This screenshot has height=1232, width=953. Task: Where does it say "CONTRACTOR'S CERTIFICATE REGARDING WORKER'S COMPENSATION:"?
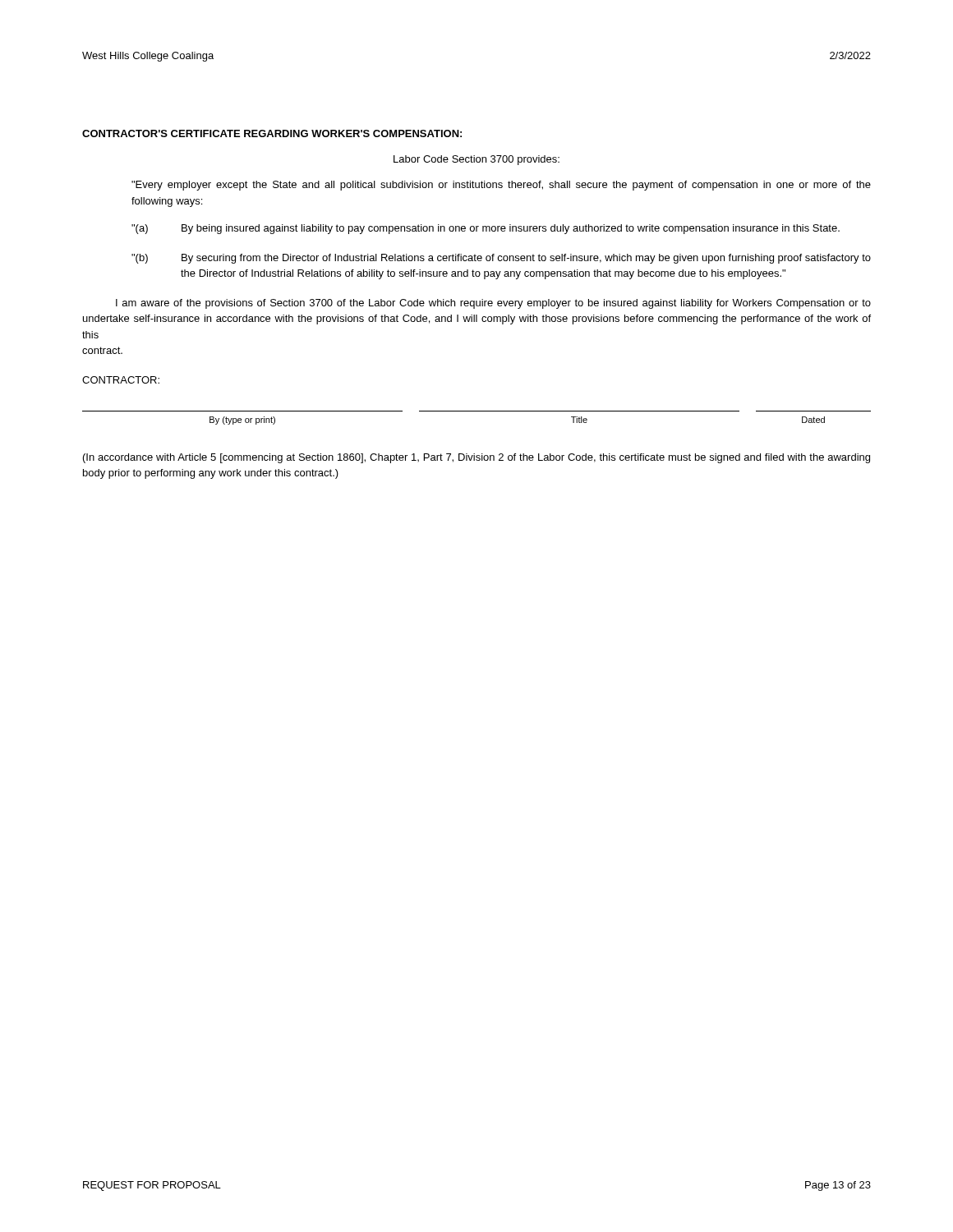click(273, 133)
